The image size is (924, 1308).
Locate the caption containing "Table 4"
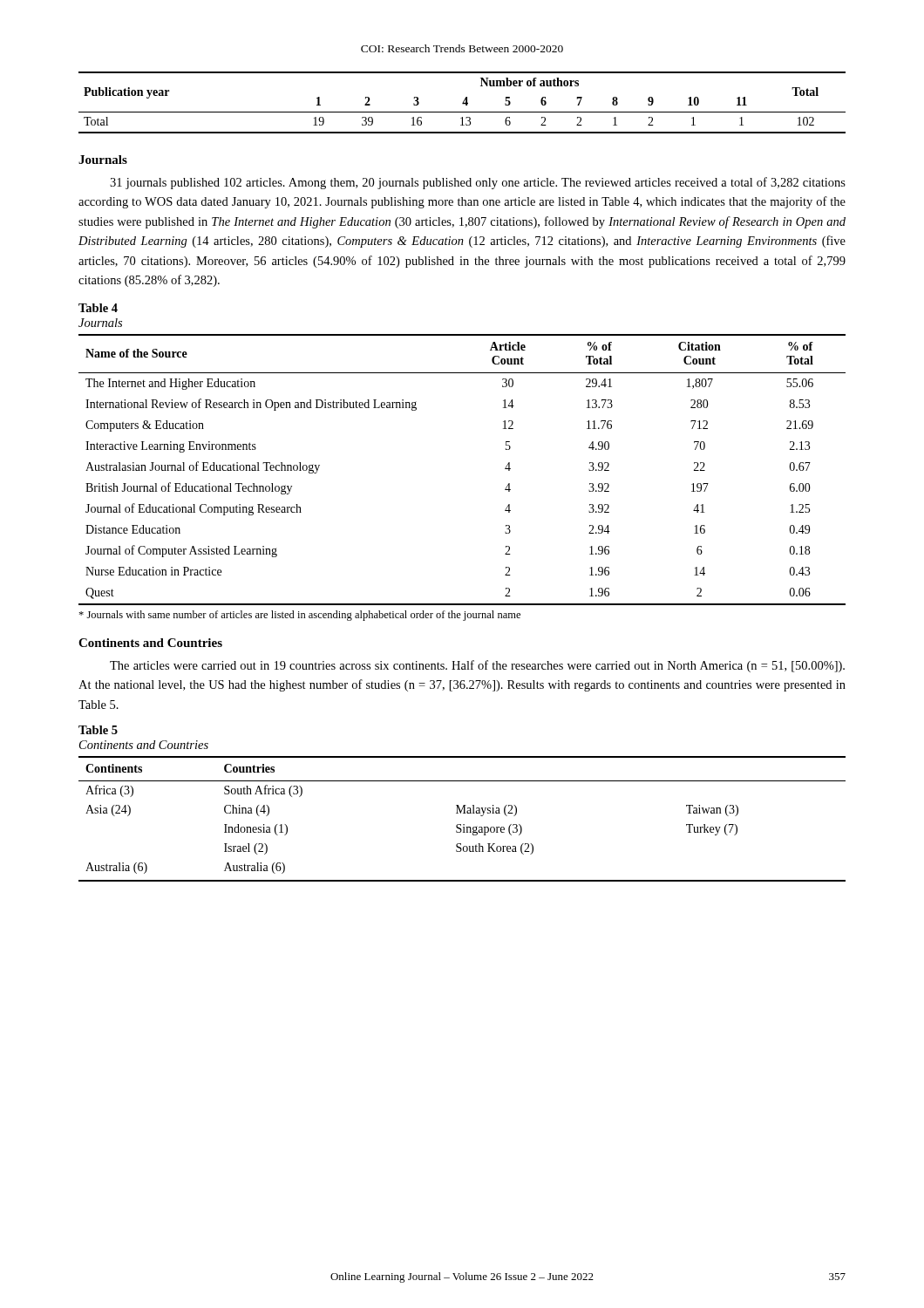tap(98, 308)
